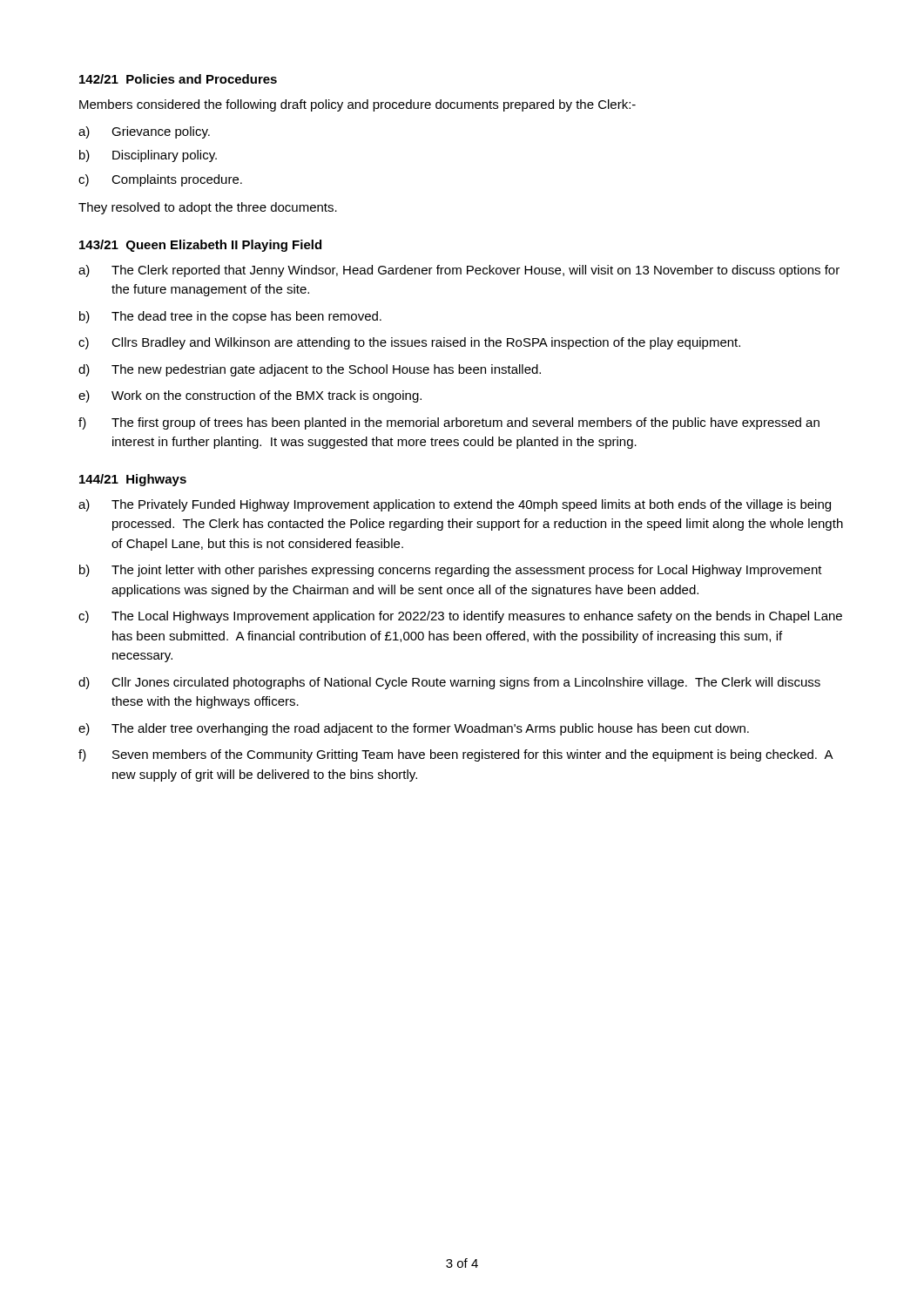
Task: Click on the list item that says "a)The Clerk reported that"
Action: point(462,280)
